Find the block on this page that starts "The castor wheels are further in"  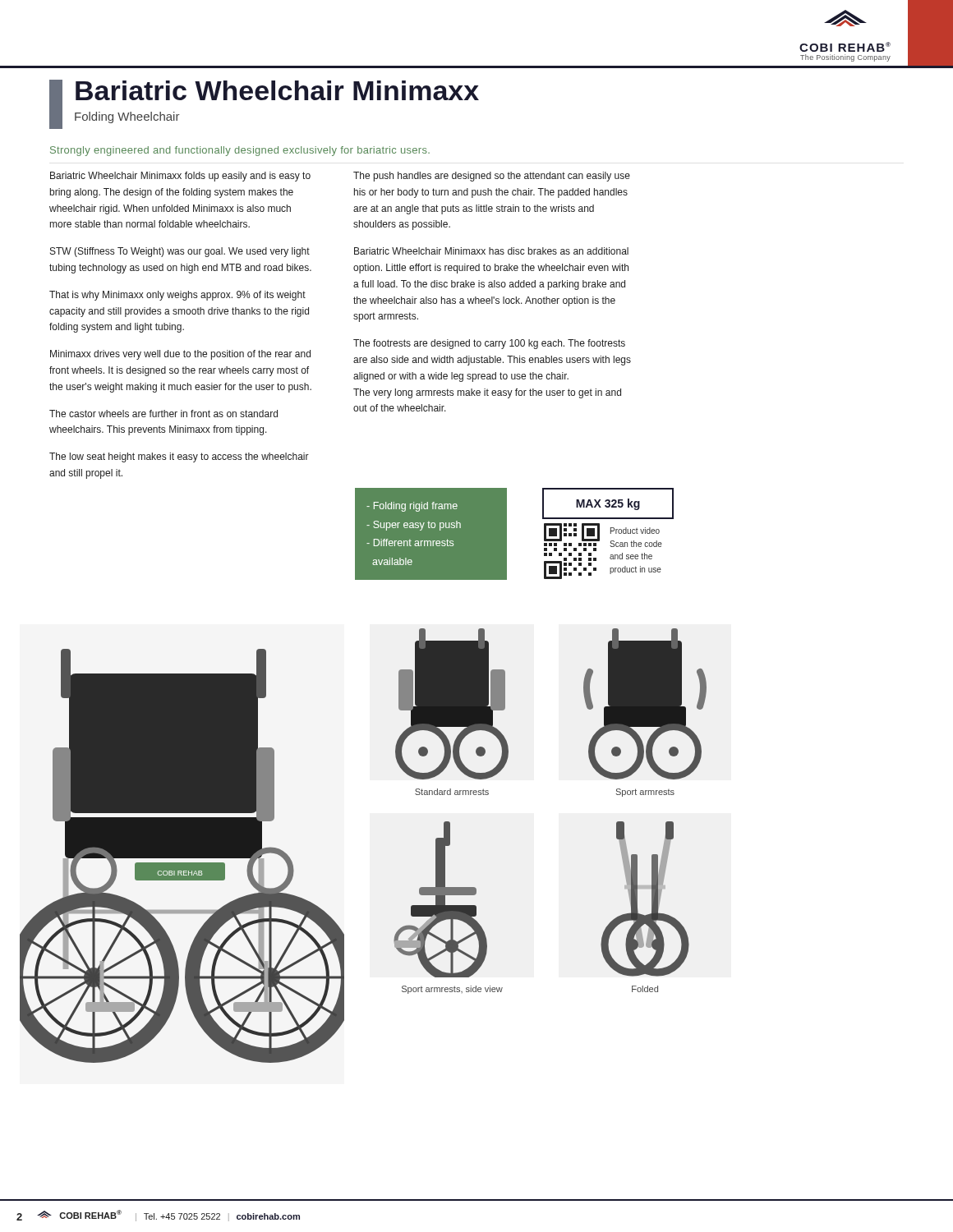tap(164, 422)
